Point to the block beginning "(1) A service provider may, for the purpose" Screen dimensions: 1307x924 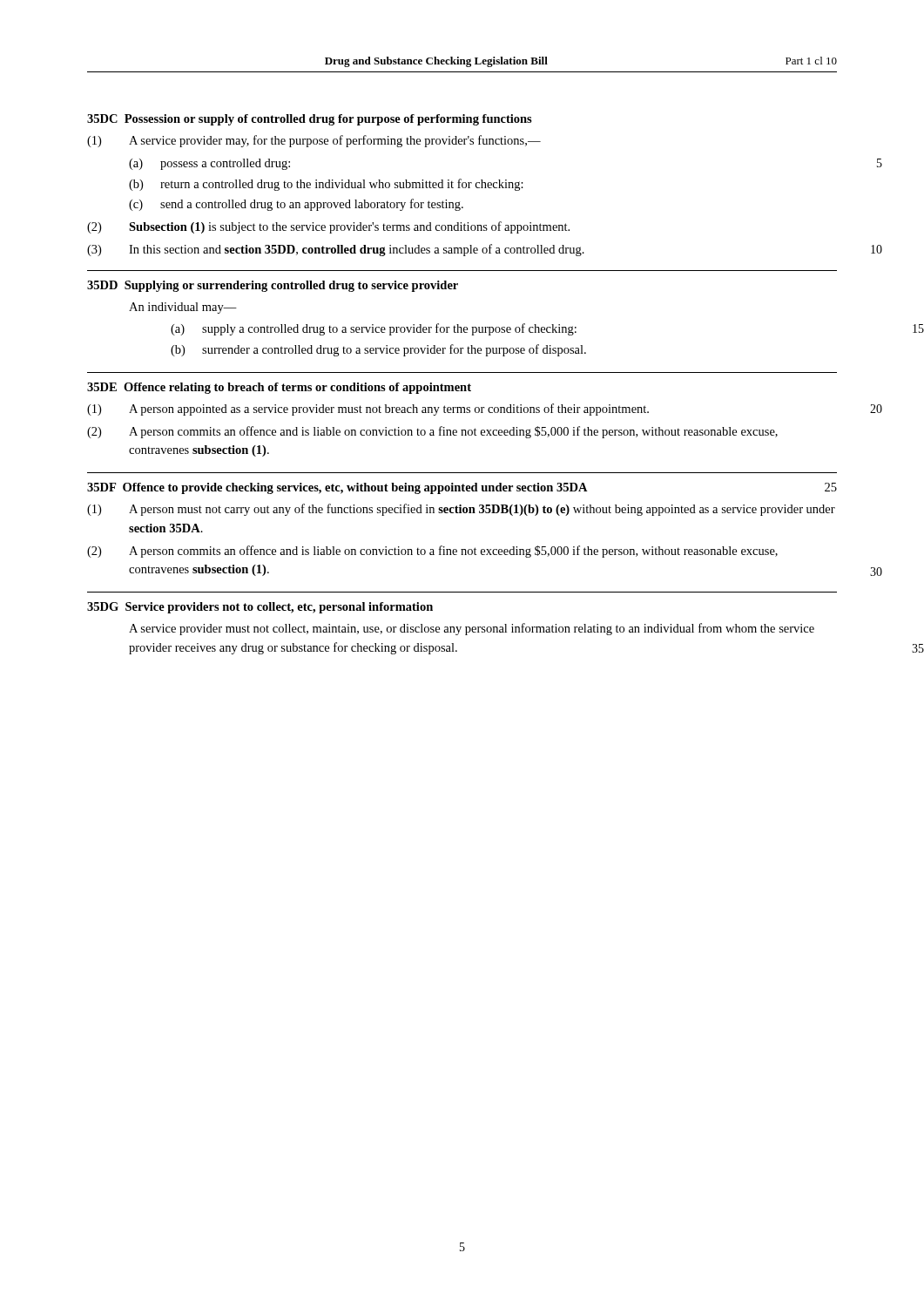pyautogui.click(x=462, y=141)
